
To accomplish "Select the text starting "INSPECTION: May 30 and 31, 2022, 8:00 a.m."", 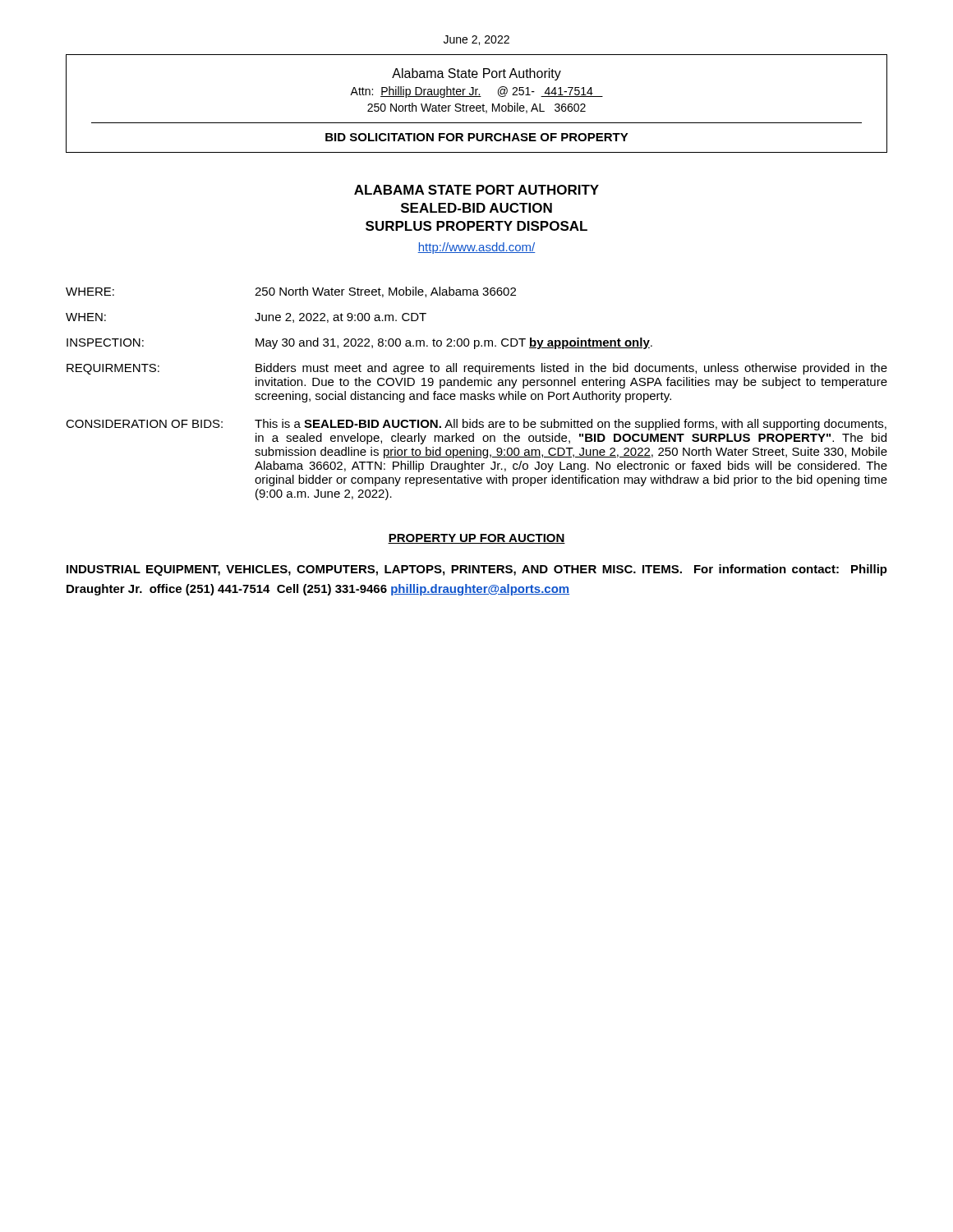I will 476,342.
